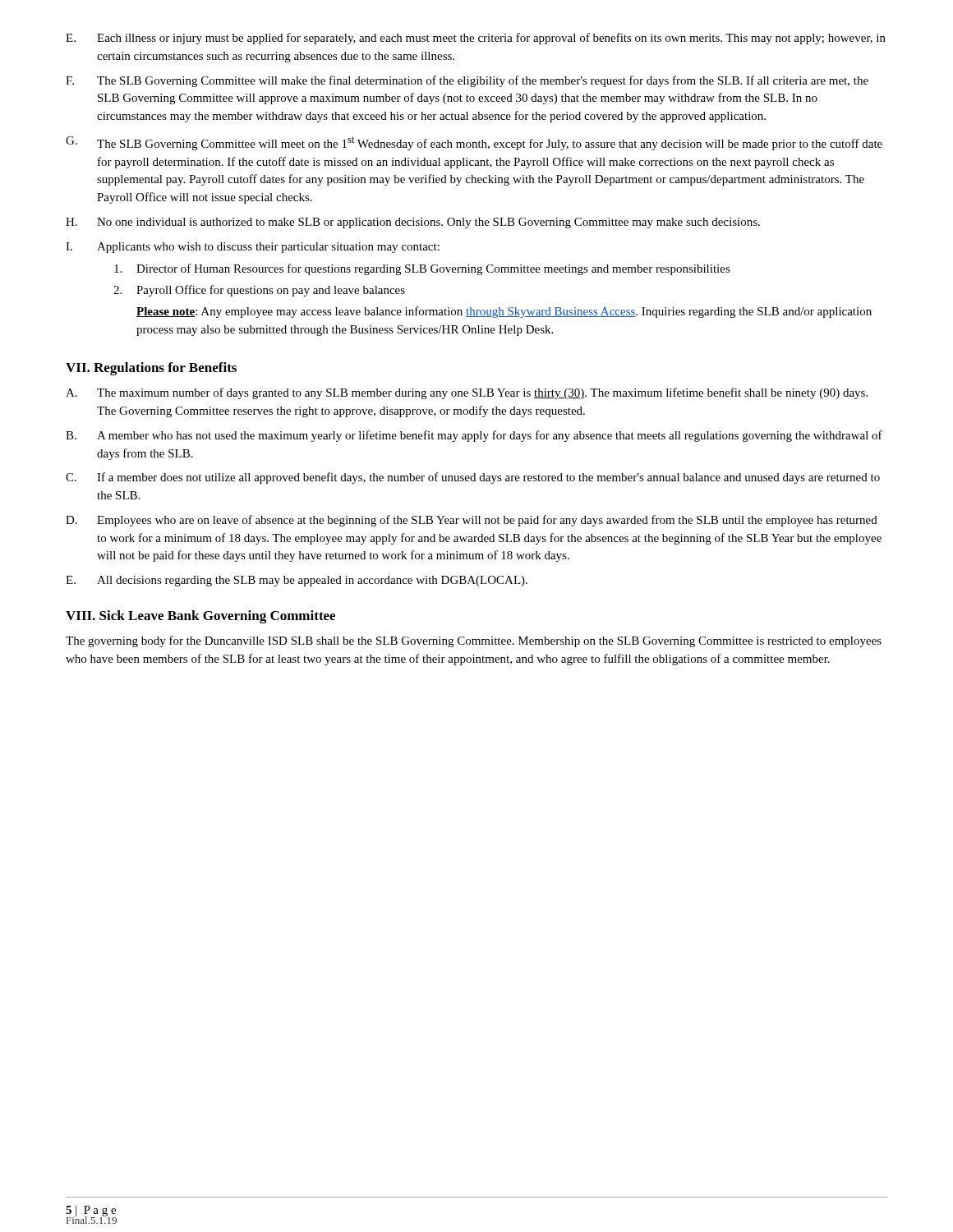
Task: Locate the list item that says "E. Each illness or injury must"
Action: pyautogui.click(x=476, y=47)
